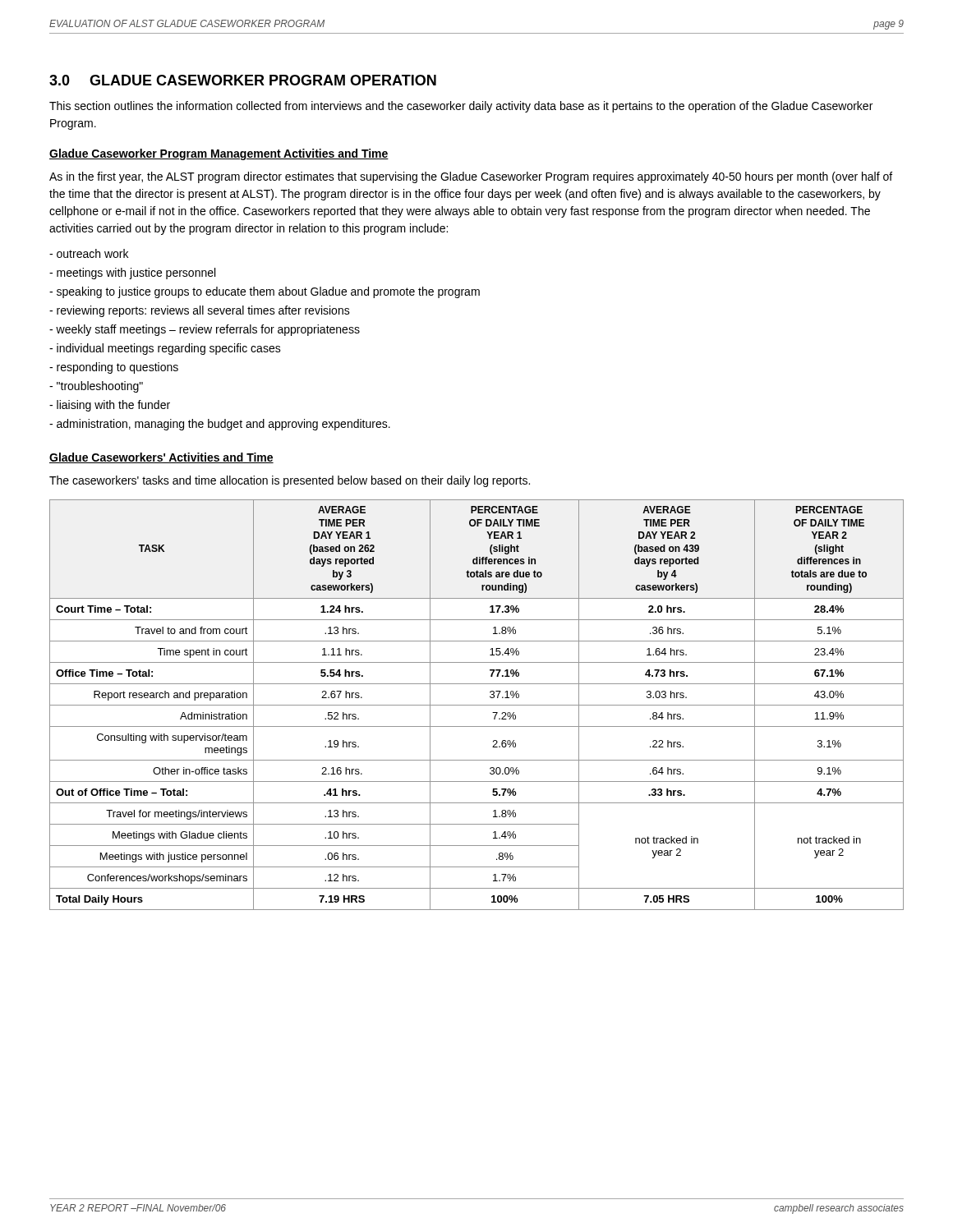Find the region starting "As in the first year, the ALST"
953x1232 pixels.
pyautogui.click(x=476, y=203)
